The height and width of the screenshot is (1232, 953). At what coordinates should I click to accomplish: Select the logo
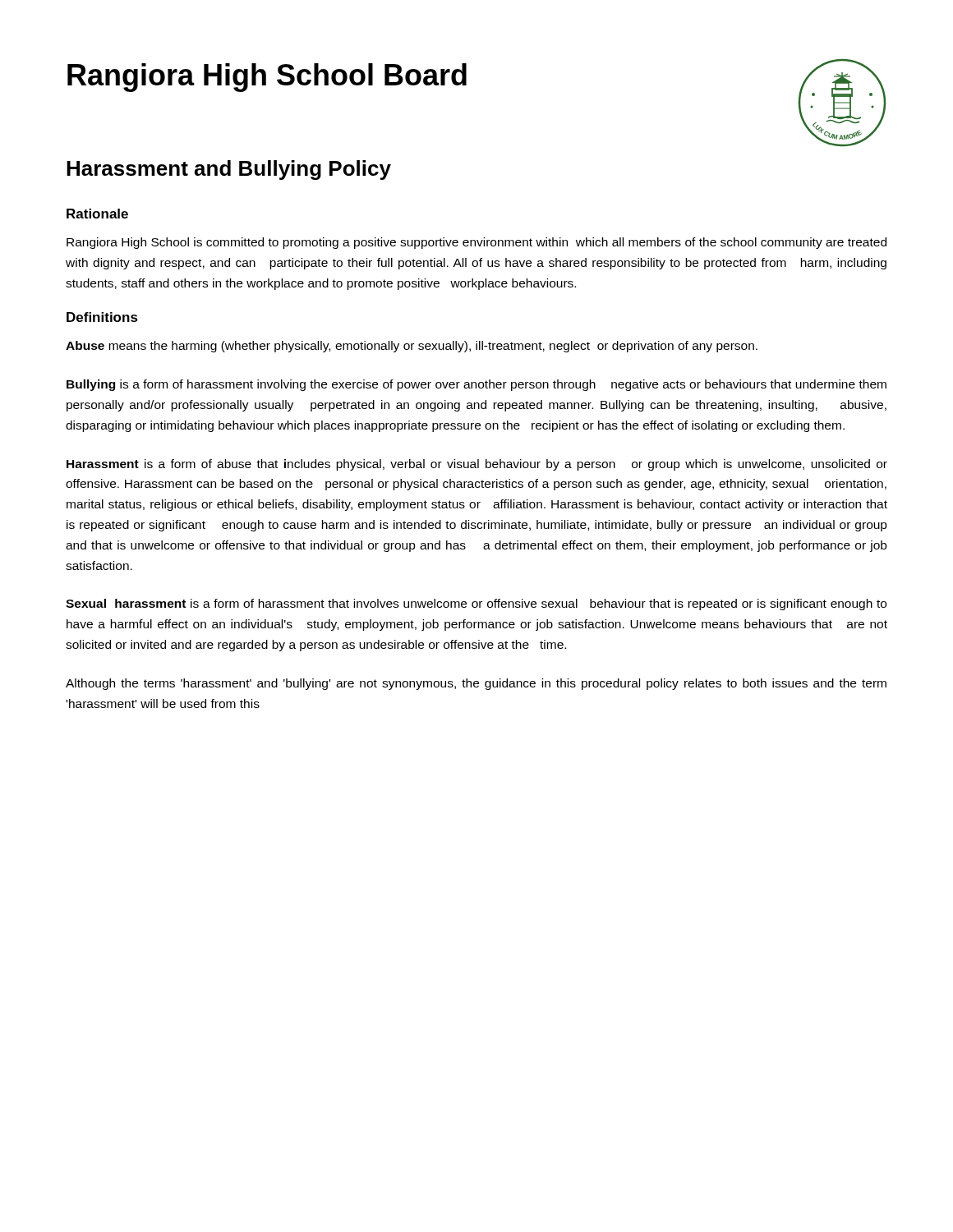(842, 103)
